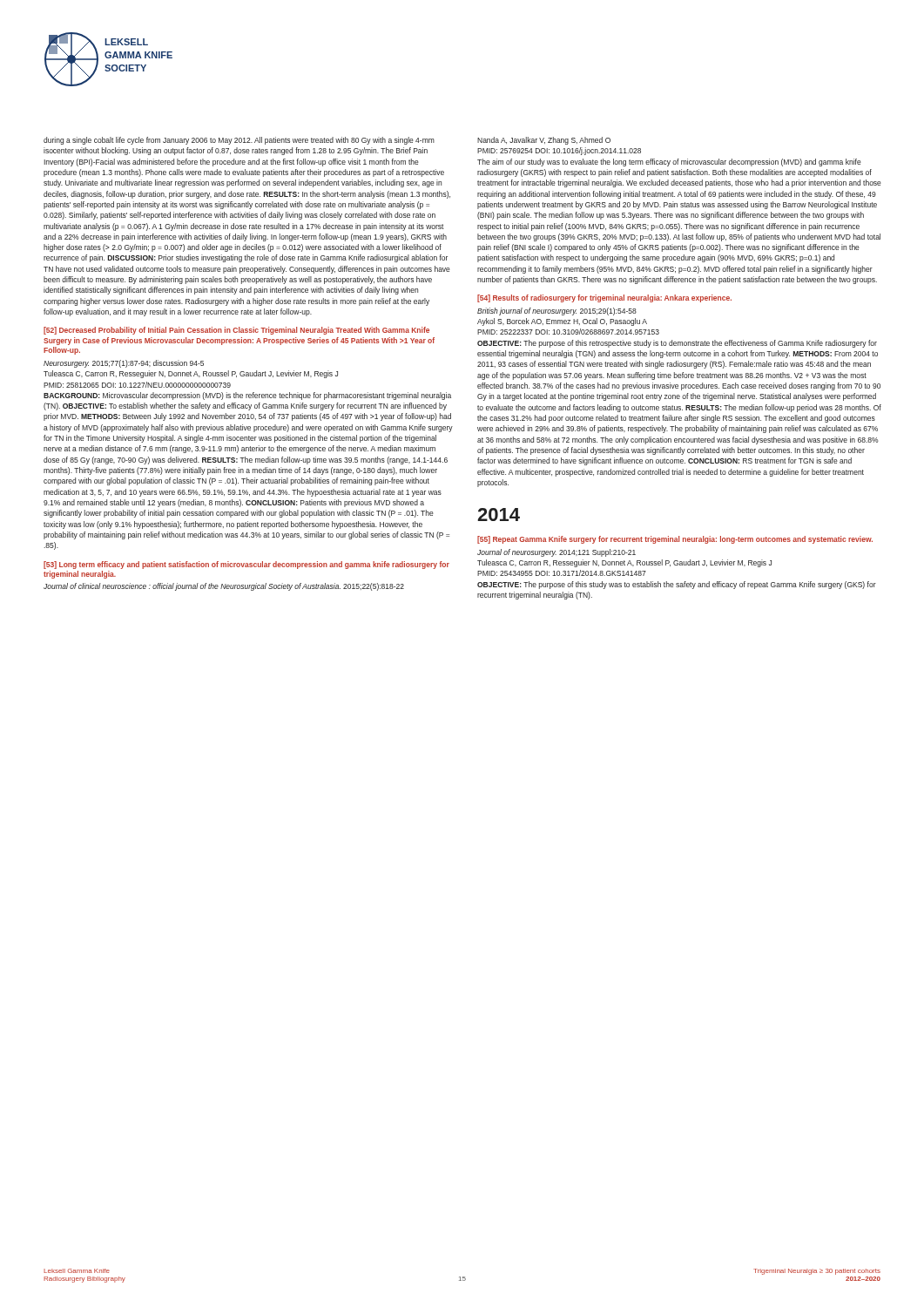Click on the text block that reads "Journal of neurosurgery."
This screenshot has height=1307, width=924.
coord(676,574)
